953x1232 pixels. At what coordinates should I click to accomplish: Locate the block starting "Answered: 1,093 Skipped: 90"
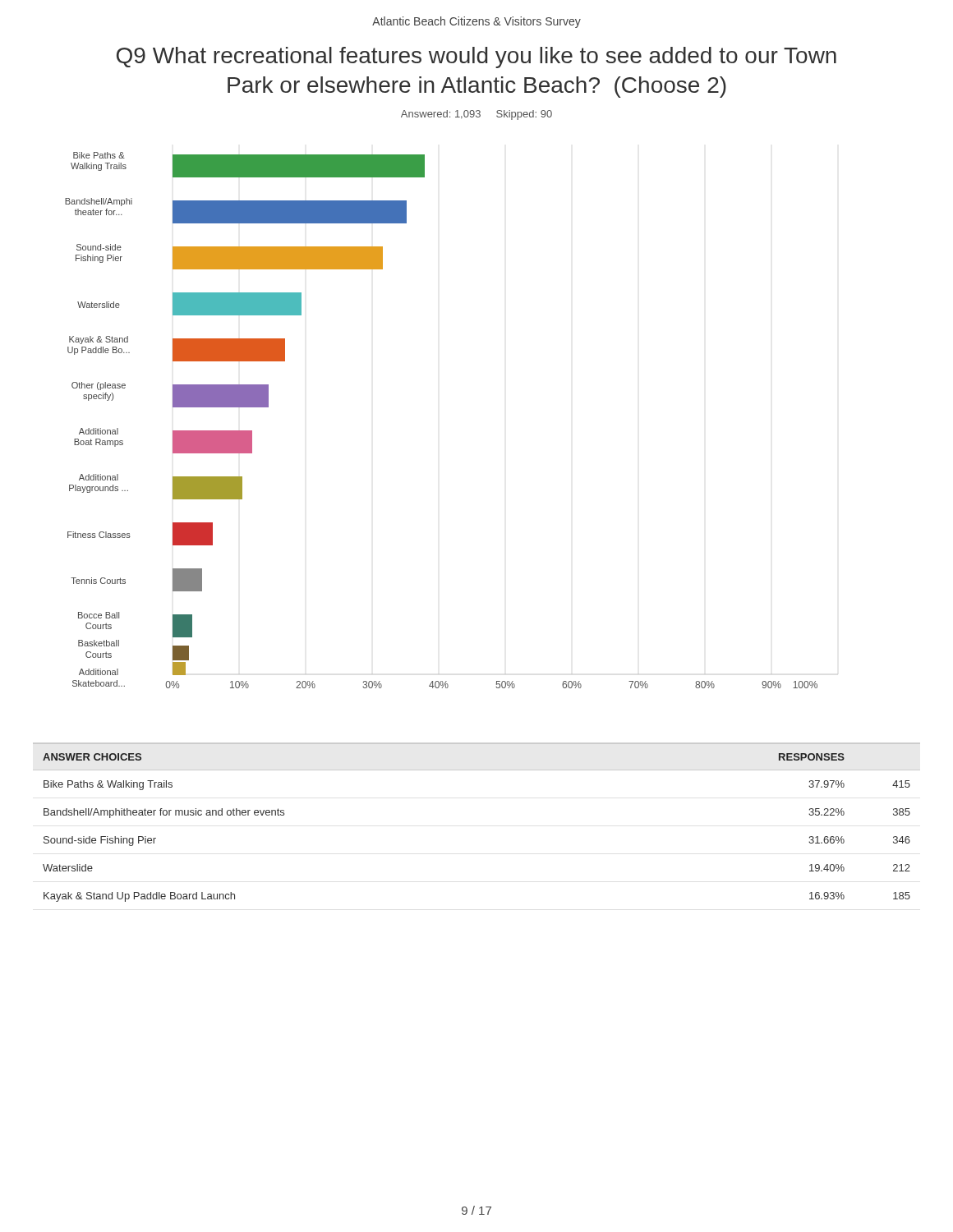coord(476,114)
